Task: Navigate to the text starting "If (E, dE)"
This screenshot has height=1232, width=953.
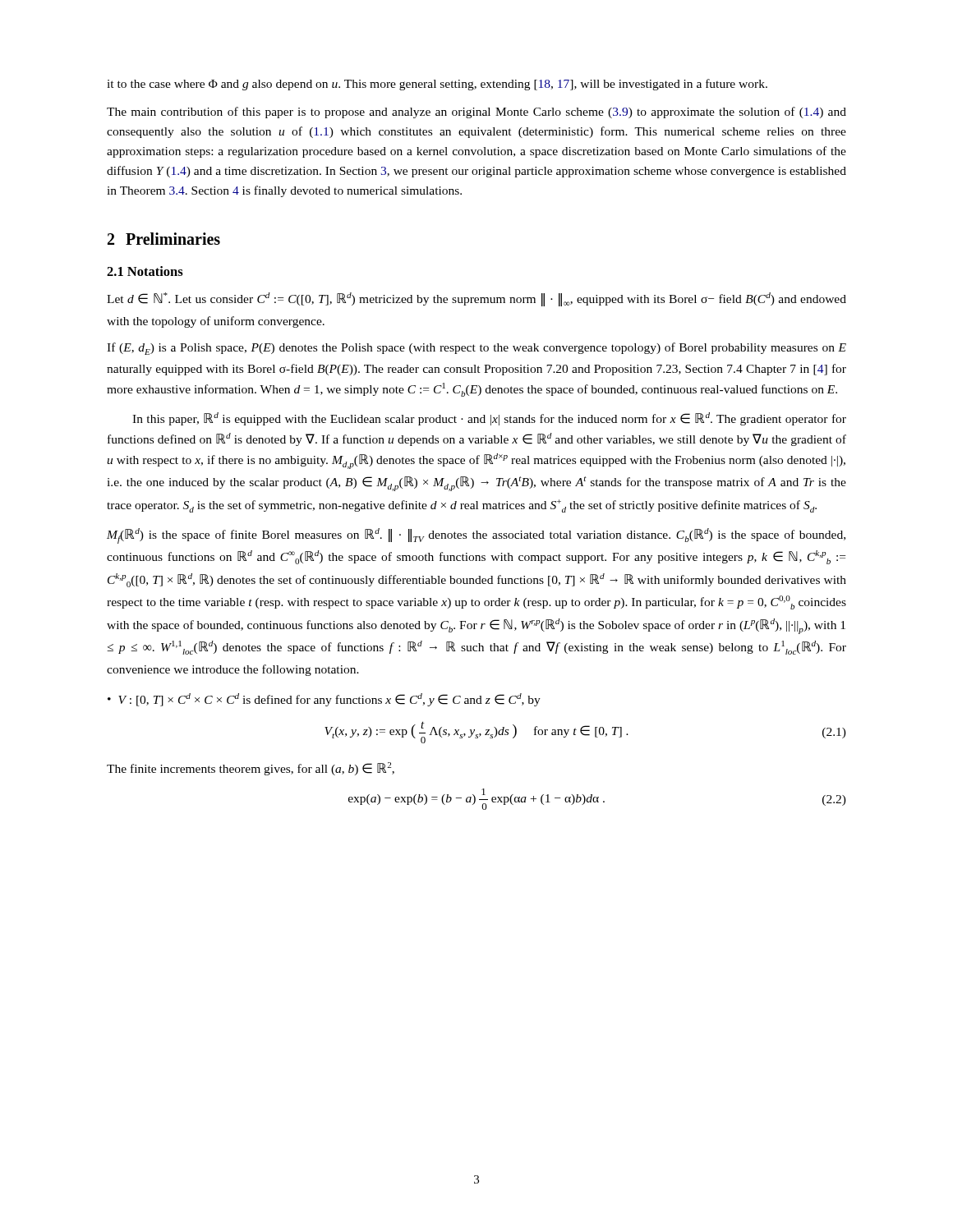Action: pyautogui.click(x=476, y=369)
